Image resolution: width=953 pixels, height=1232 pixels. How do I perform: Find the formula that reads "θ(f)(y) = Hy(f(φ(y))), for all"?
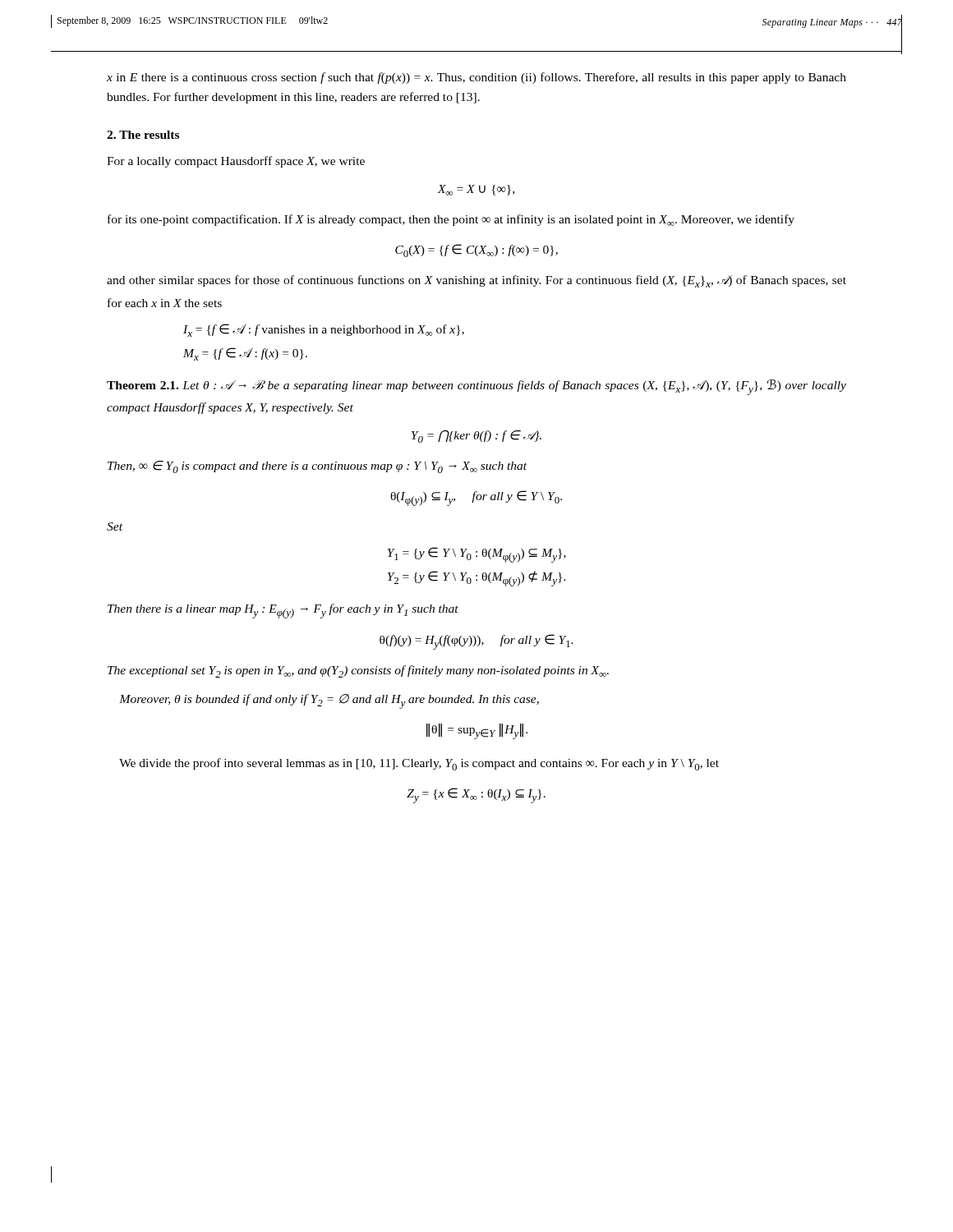[476, 641]
